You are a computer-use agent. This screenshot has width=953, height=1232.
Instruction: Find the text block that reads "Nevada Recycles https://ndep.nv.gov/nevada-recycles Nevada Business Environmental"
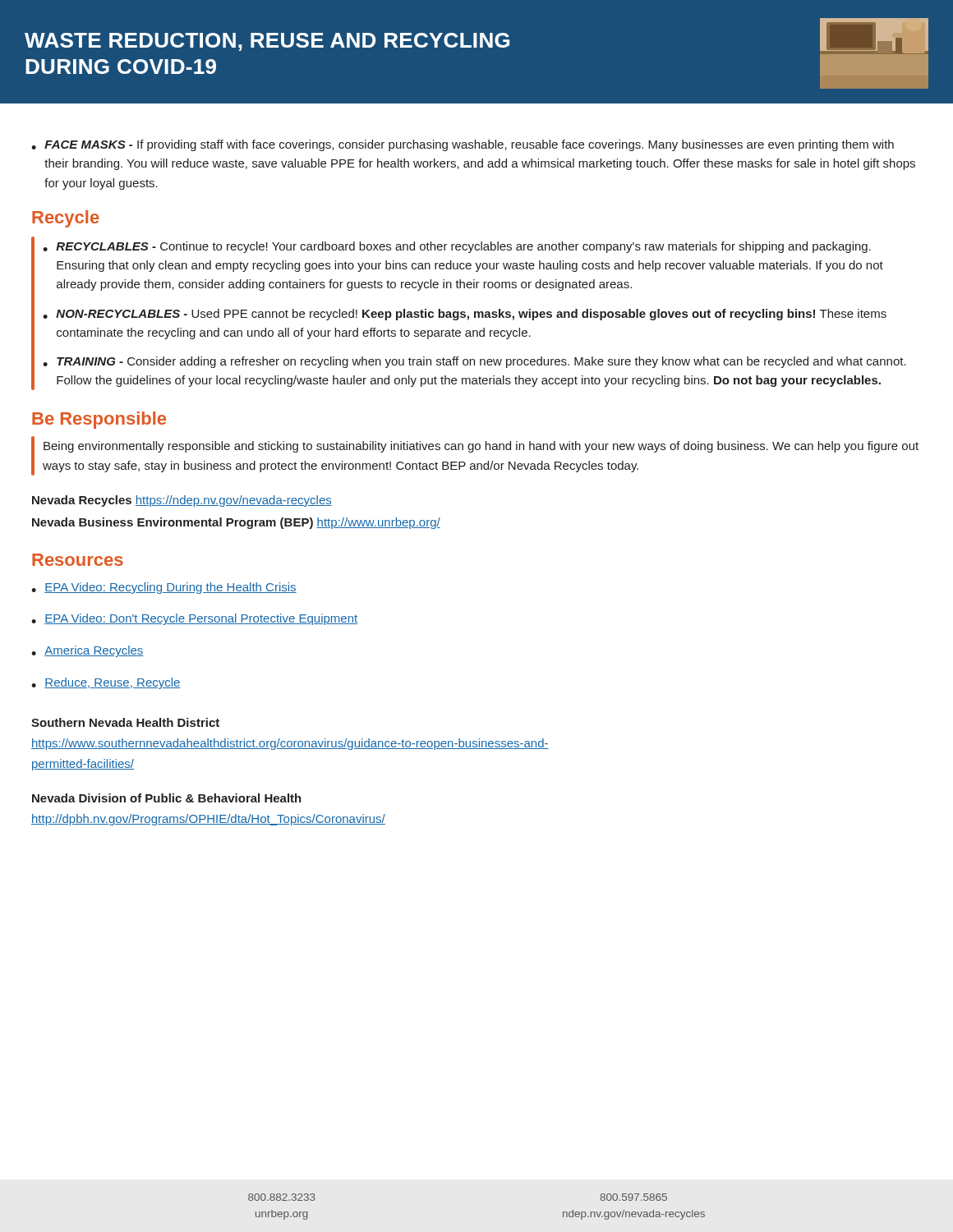[x=236, y=510]
